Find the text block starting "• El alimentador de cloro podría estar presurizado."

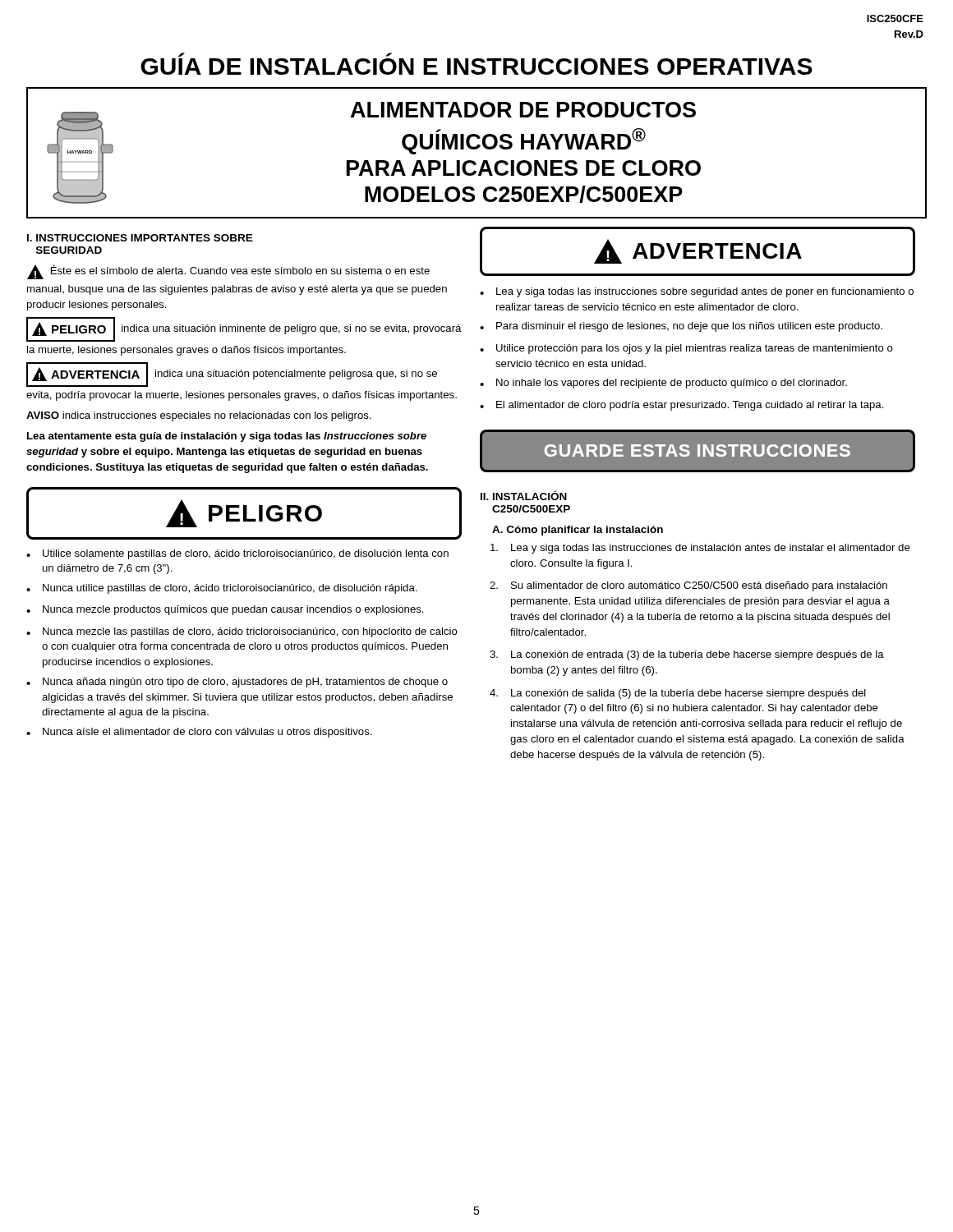coord(697,406)
